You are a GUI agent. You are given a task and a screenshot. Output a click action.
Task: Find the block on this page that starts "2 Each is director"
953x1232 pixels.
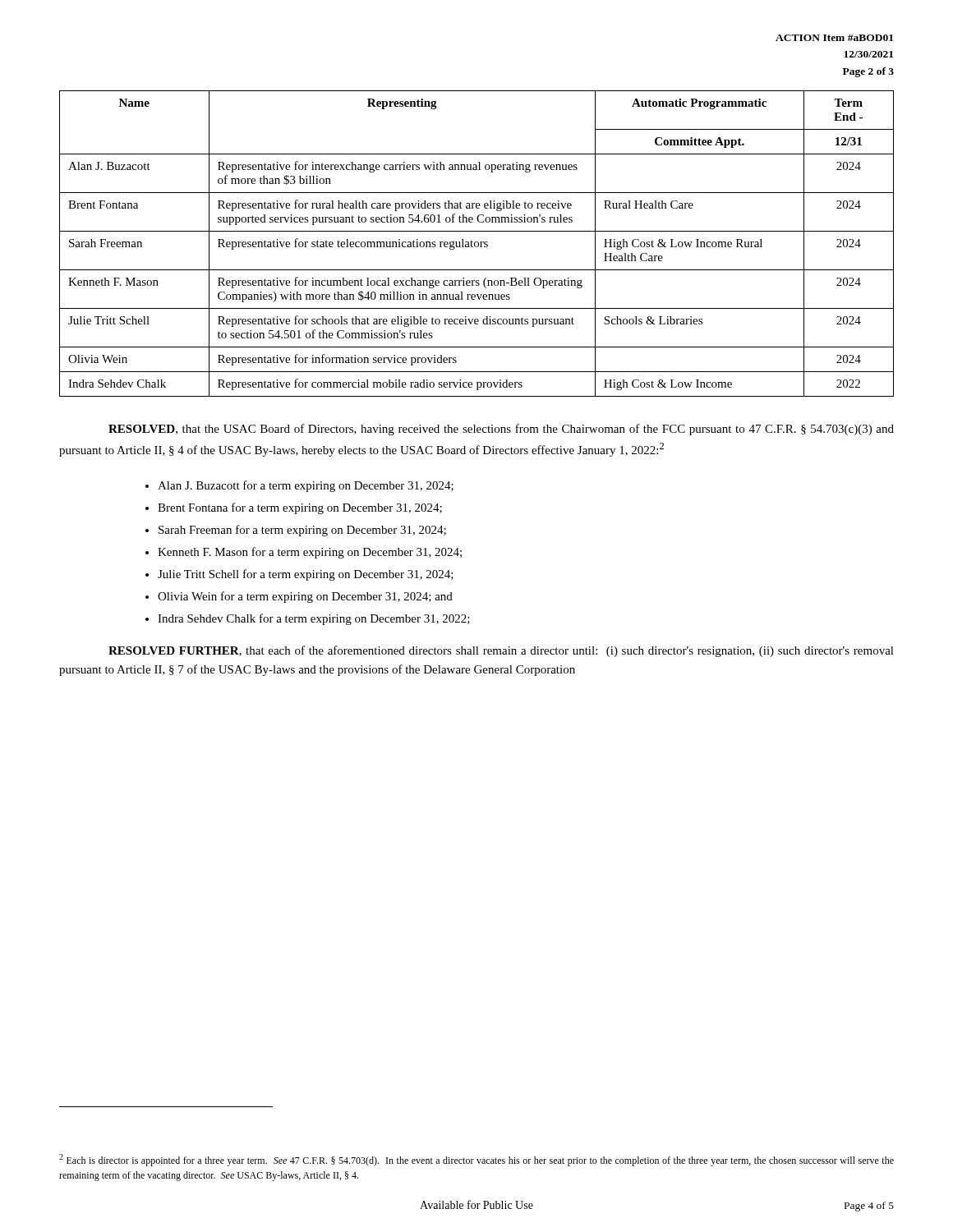click(x=476, y=1167)
